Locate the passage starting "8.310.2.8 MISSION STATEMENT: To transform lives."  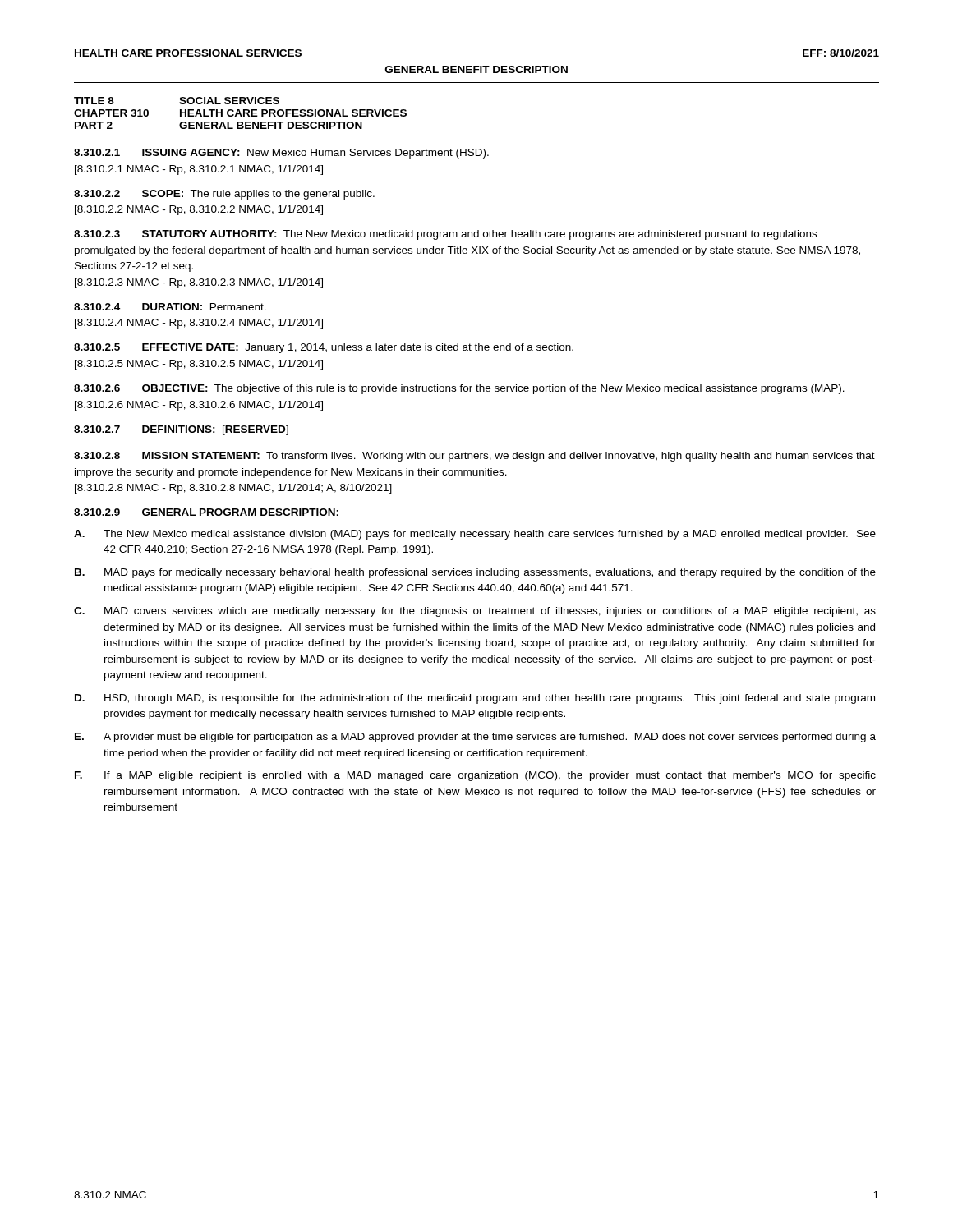[x=474, y=464]
